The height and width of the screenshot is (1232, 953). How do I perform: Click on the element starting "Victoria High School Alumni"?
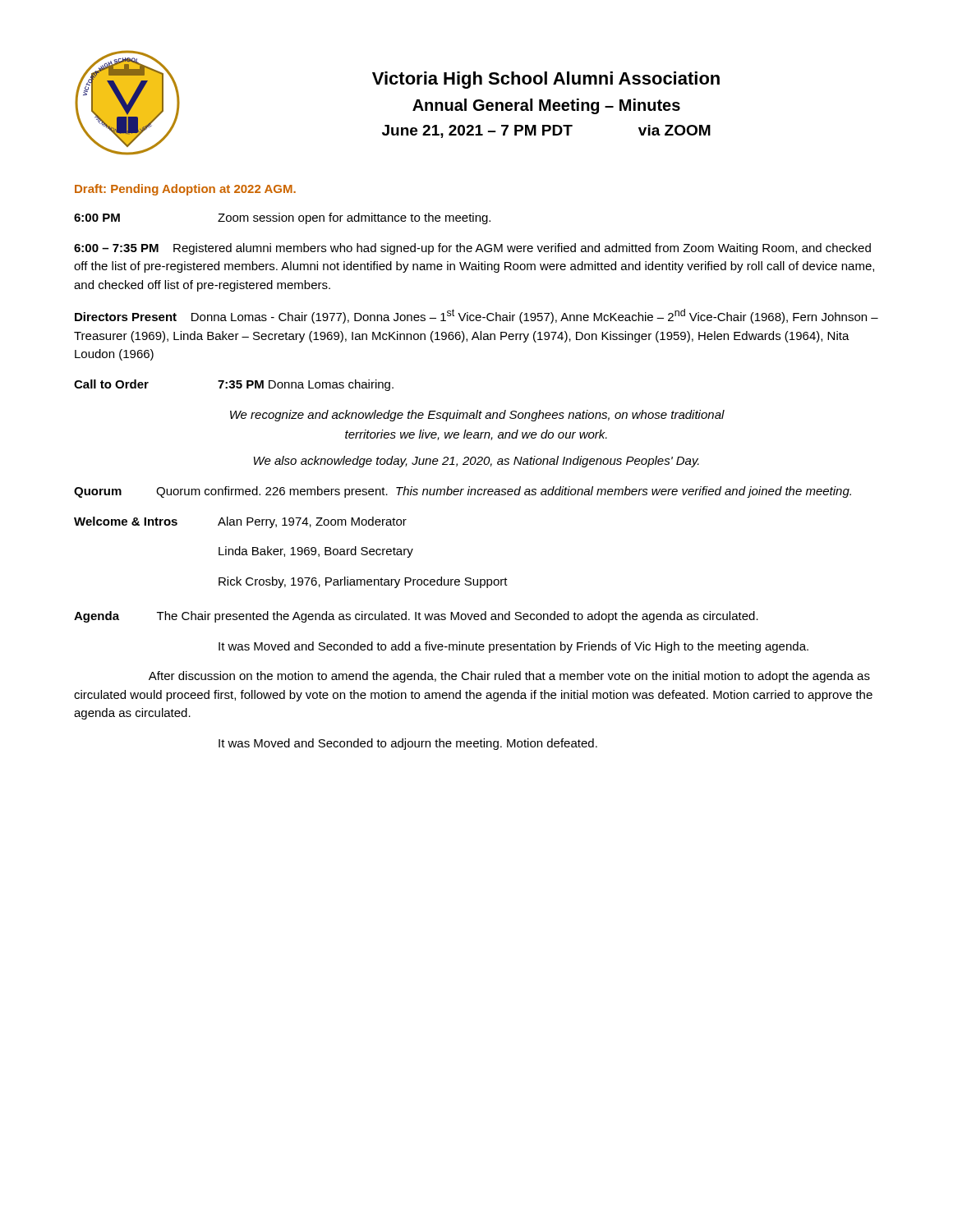point(546,78)
